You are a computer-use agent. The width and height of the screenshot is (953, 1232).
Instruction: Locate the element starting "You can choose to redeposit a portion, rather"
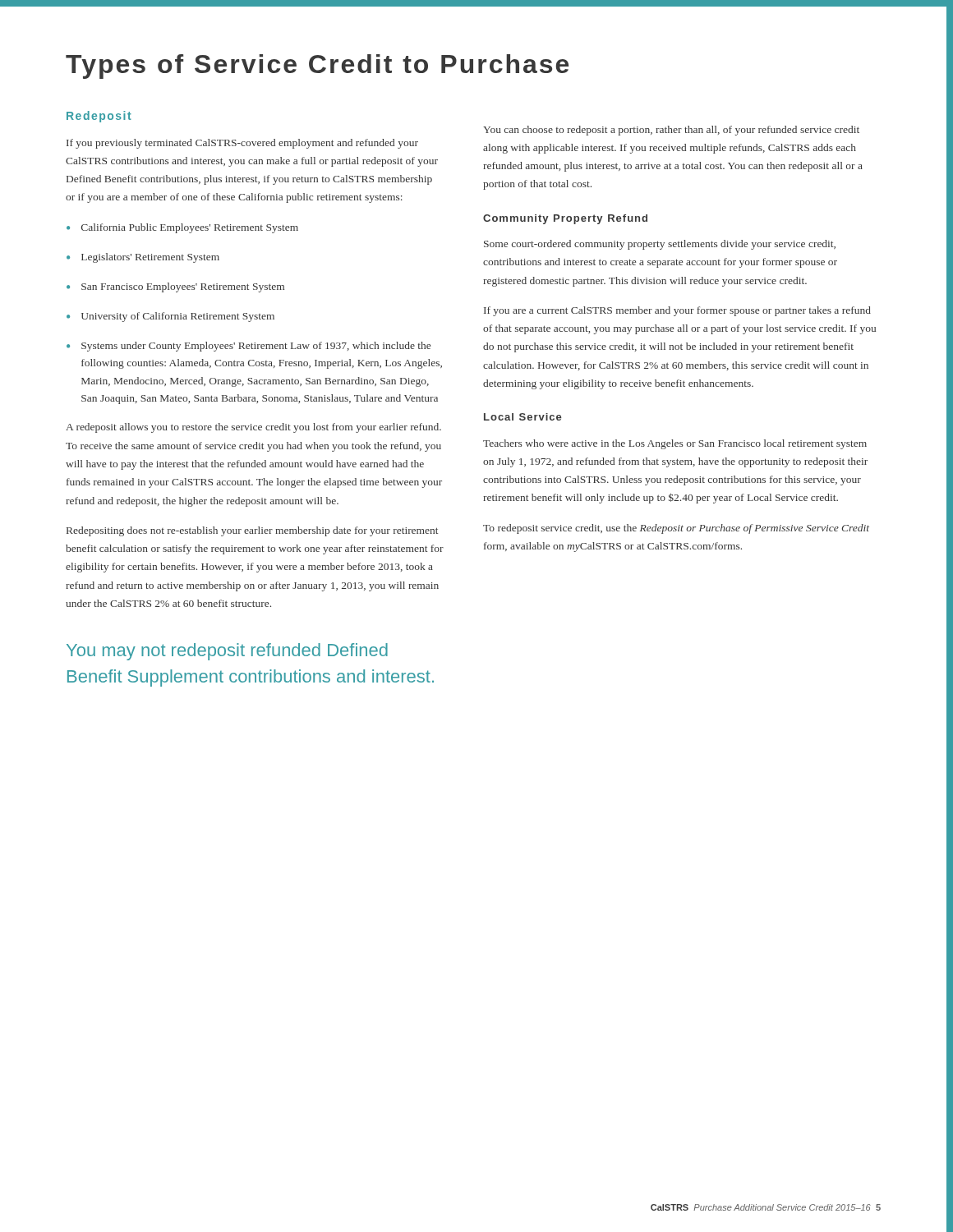pos(682,157)
